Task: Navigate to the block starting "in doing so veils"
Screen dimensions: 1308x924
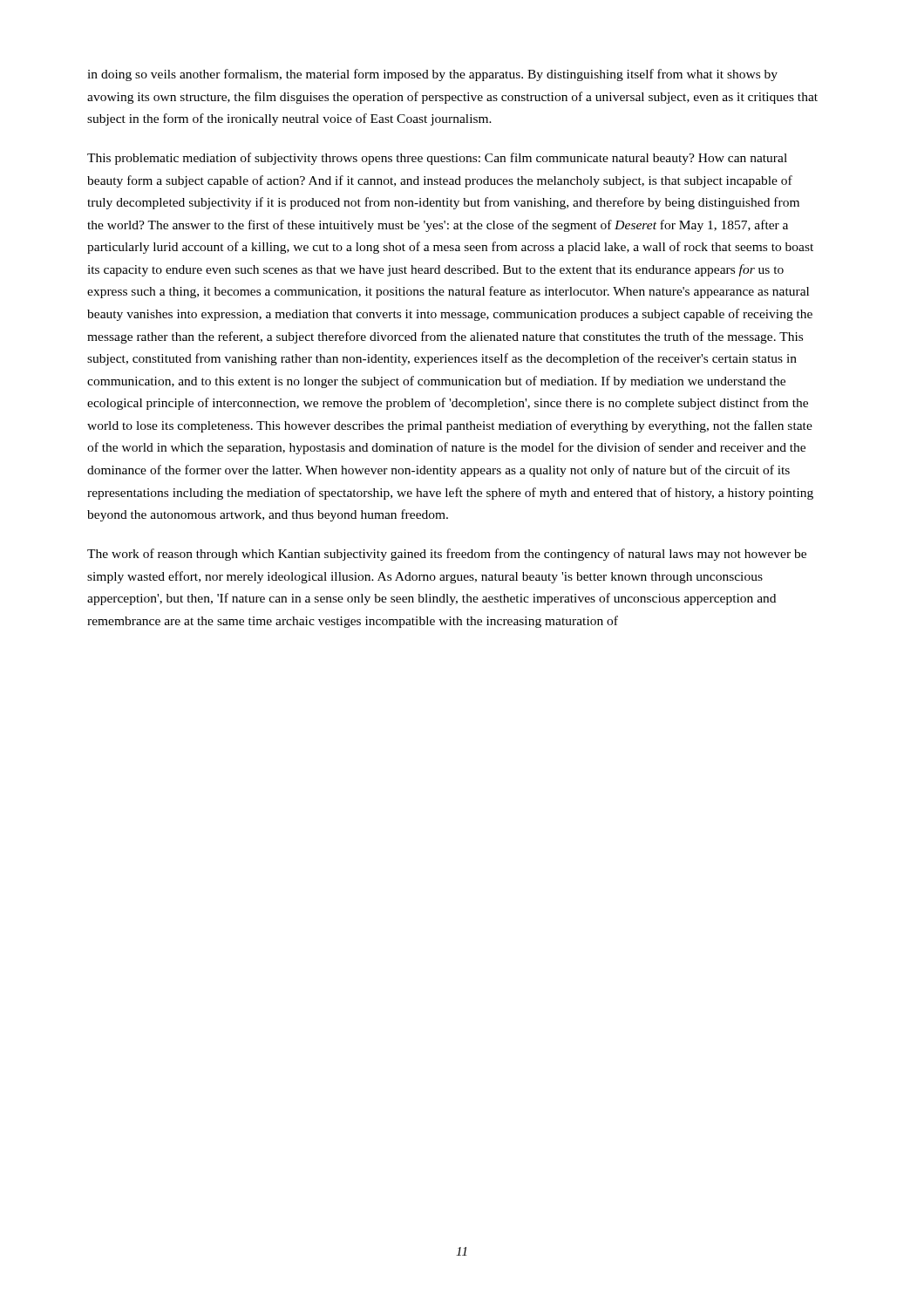Action: click(x=452, y=96)
